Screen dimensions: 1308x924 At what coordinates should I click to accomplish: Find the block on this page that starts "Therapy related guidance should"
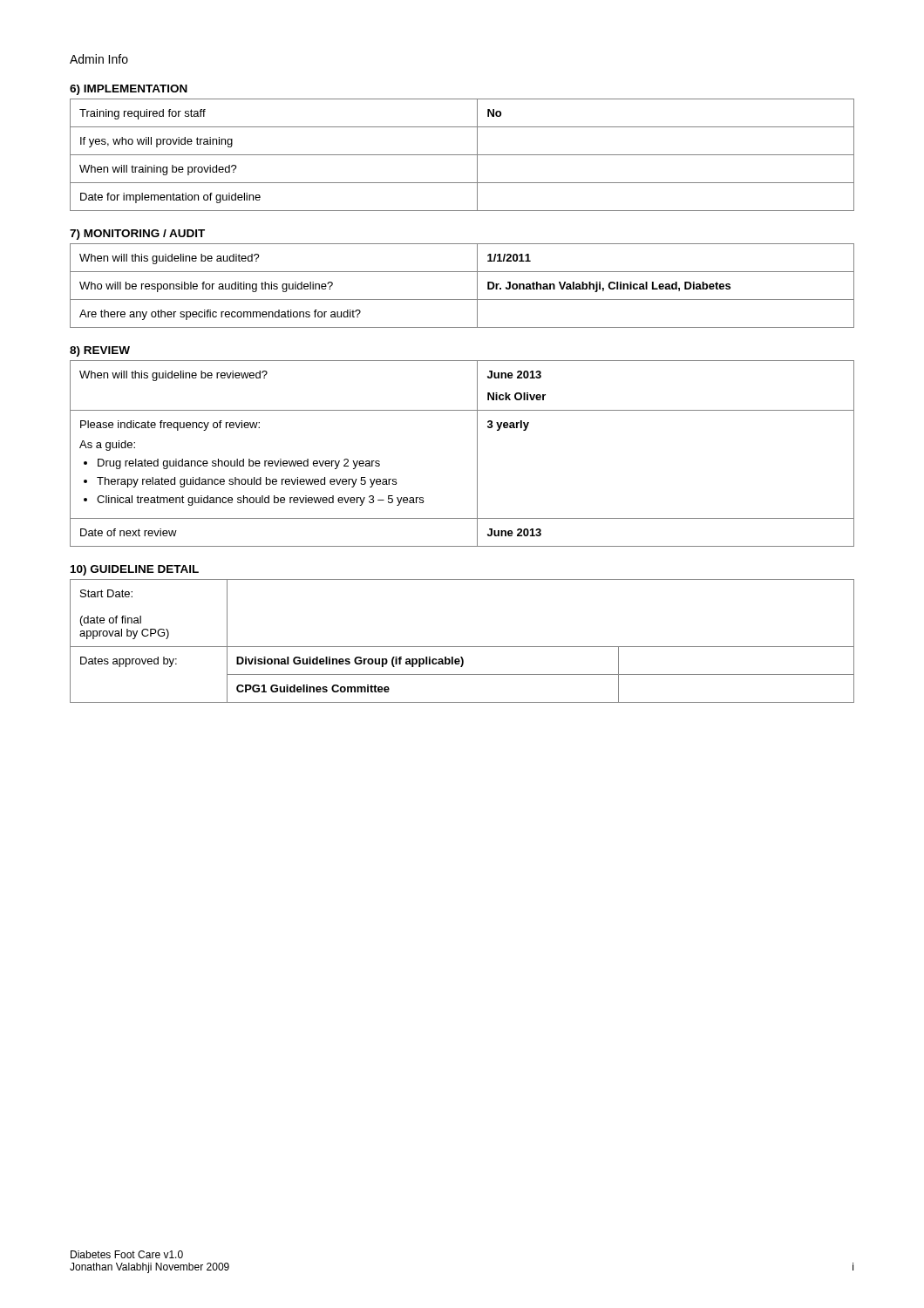[247, 481]
